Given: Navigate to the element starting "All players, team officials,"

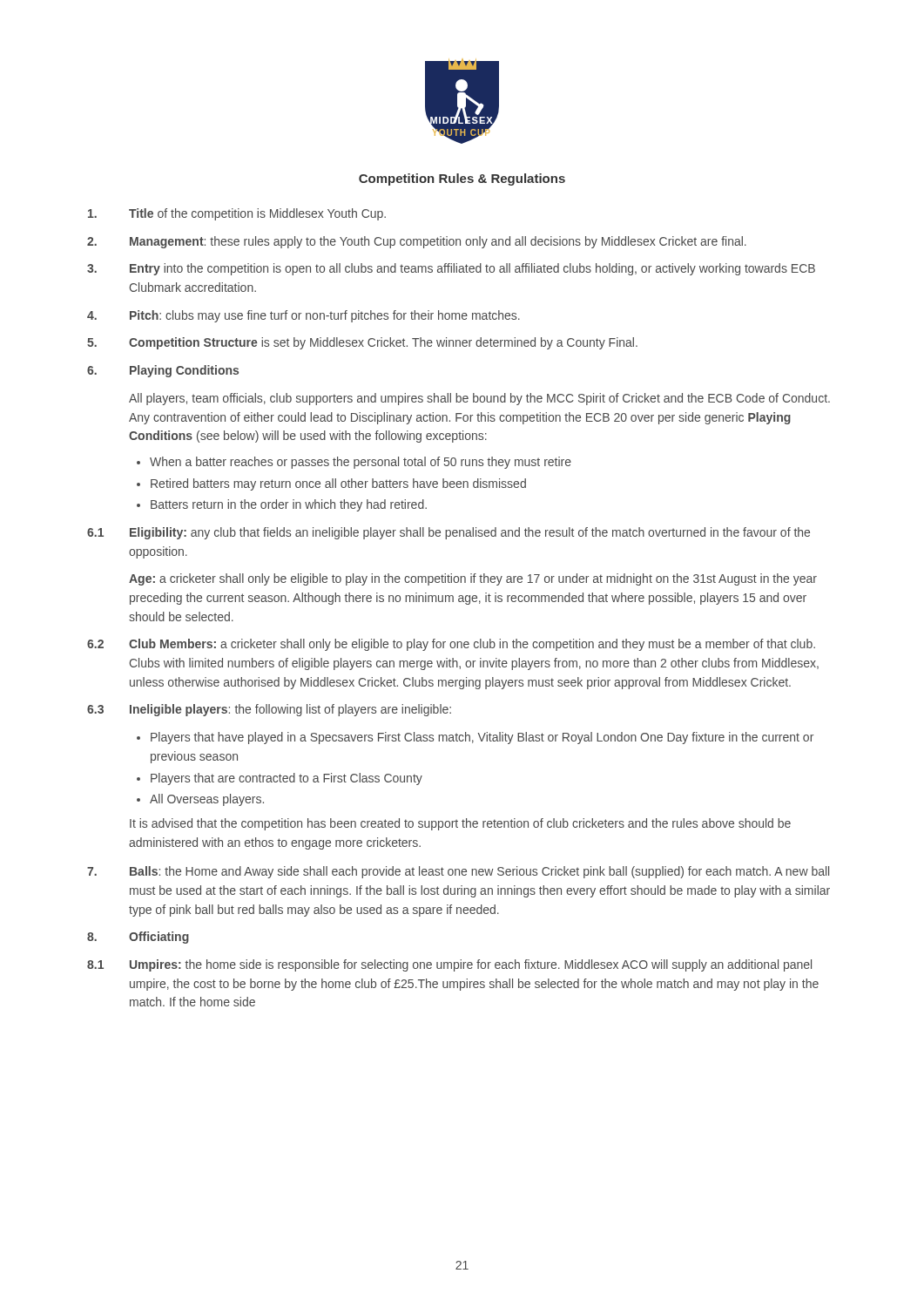Looking at the screenshot, I should coord(480,417).
